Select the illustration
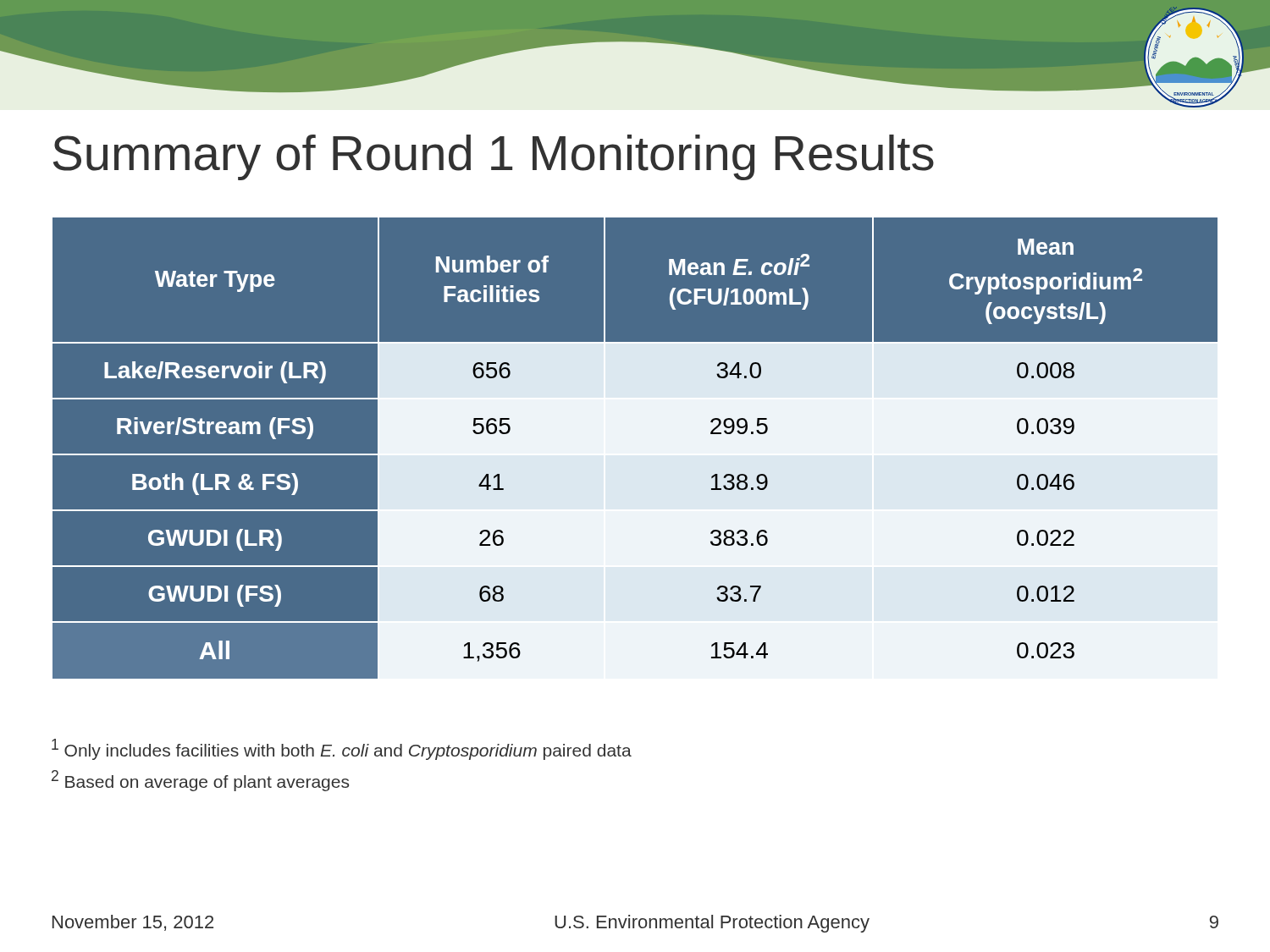Screen dimensions: 952x1270 pyautogui.click(x=635, y=55)
